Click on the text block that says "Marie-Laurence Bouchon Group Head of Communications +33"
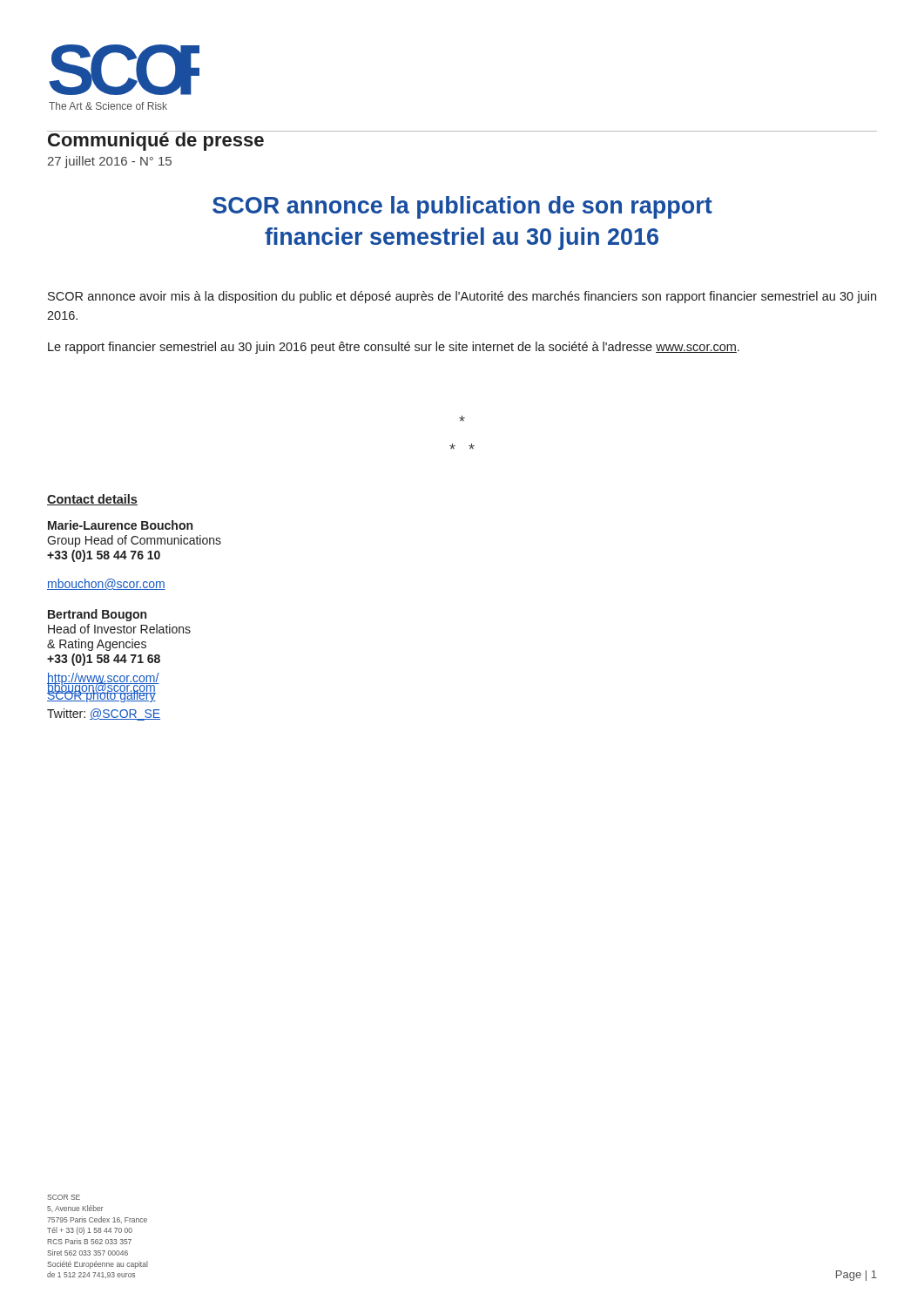Image resolution: width=924 pixels, height=1307 pixels. click(134, 555)
